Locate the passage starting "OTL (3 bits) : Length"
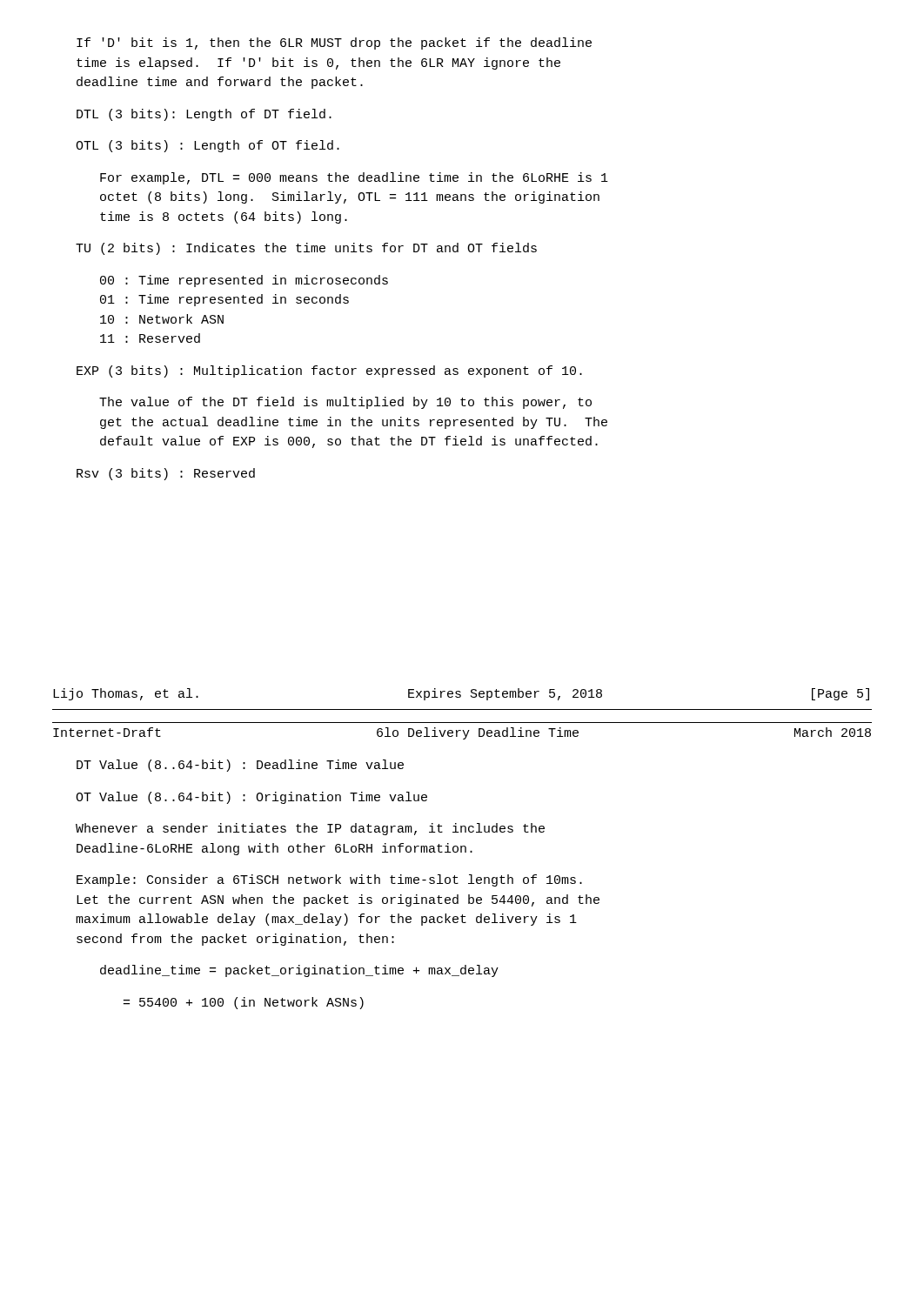The height and width of the screenshot is (1305, 924). pos(197,147)
